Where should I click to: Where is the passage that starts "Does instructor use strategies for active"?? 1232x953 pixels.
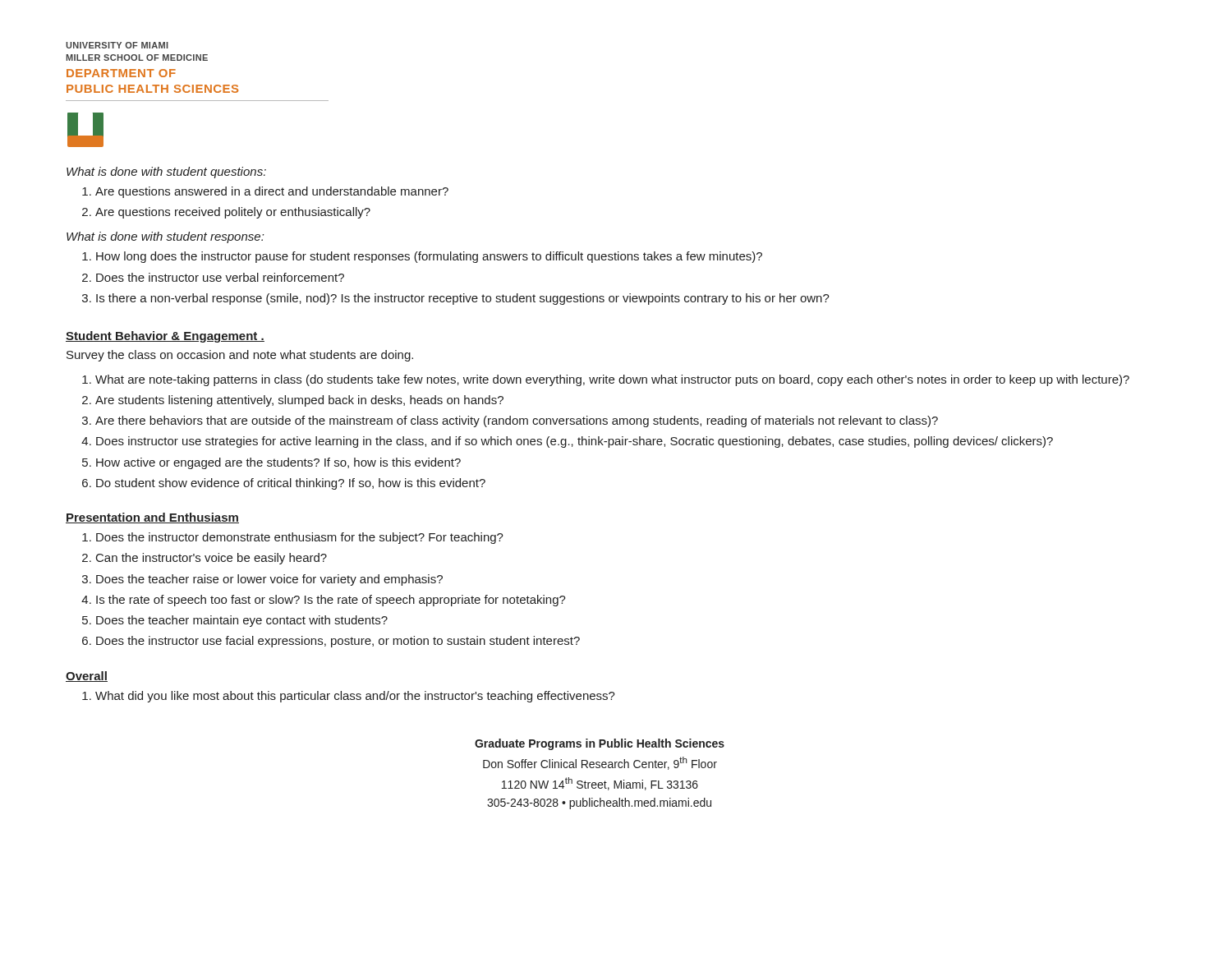tap(574, 441)
